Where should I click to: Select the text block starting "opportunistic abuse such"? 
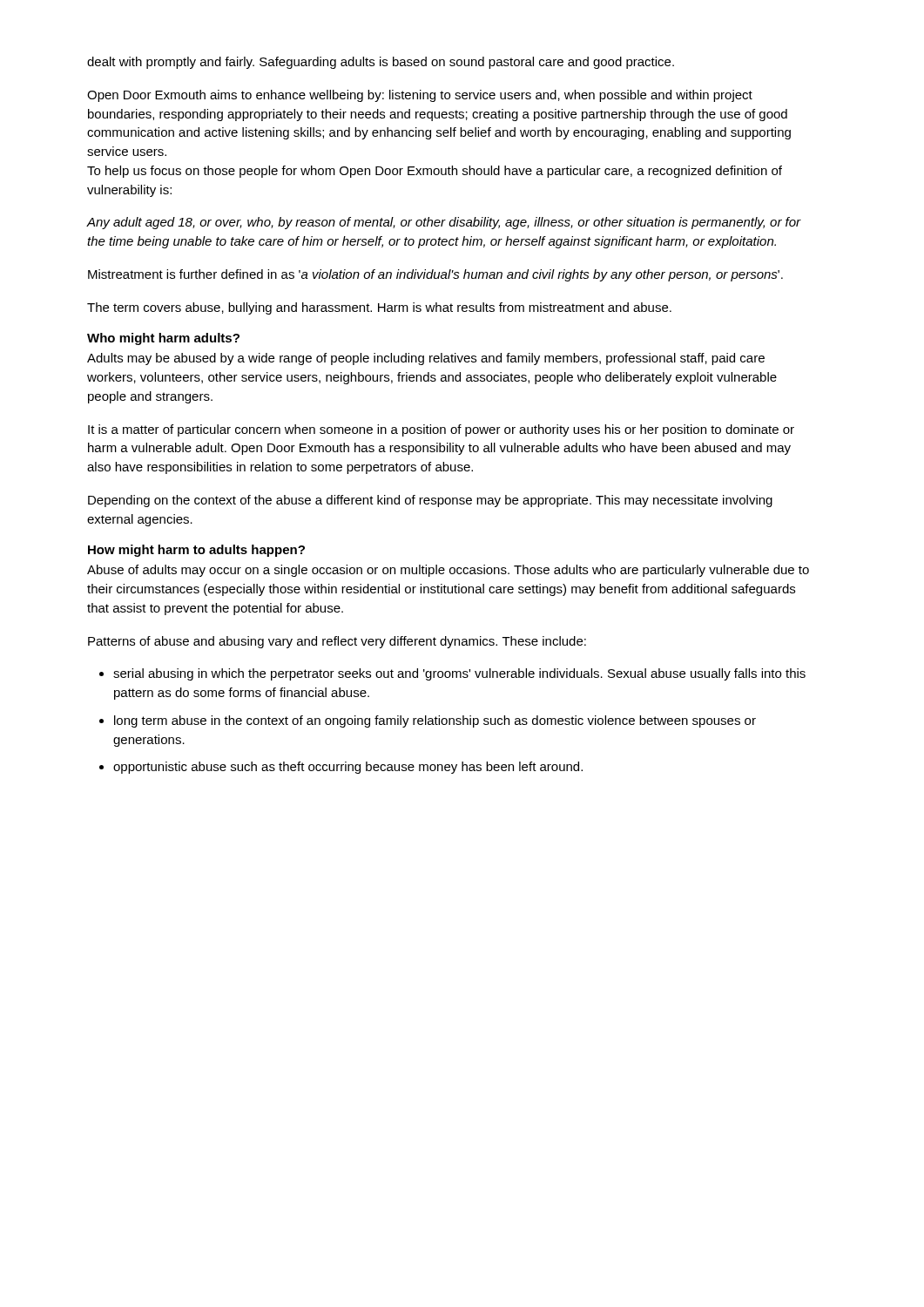(x=348, y=767)
